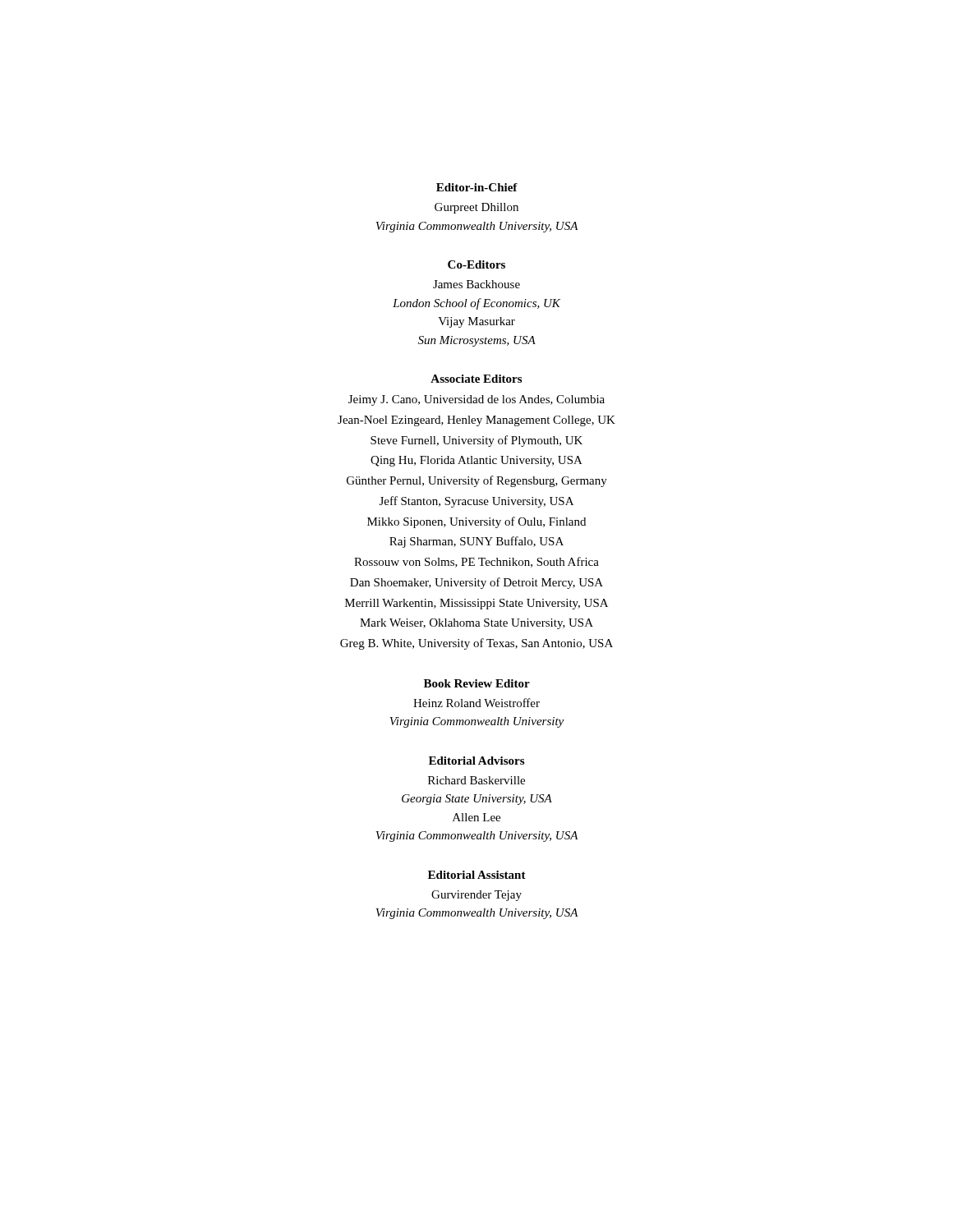Where does it say "Editorial Advisors"?
This screenshot has width=953, height=1232.
tap(476, 760)
